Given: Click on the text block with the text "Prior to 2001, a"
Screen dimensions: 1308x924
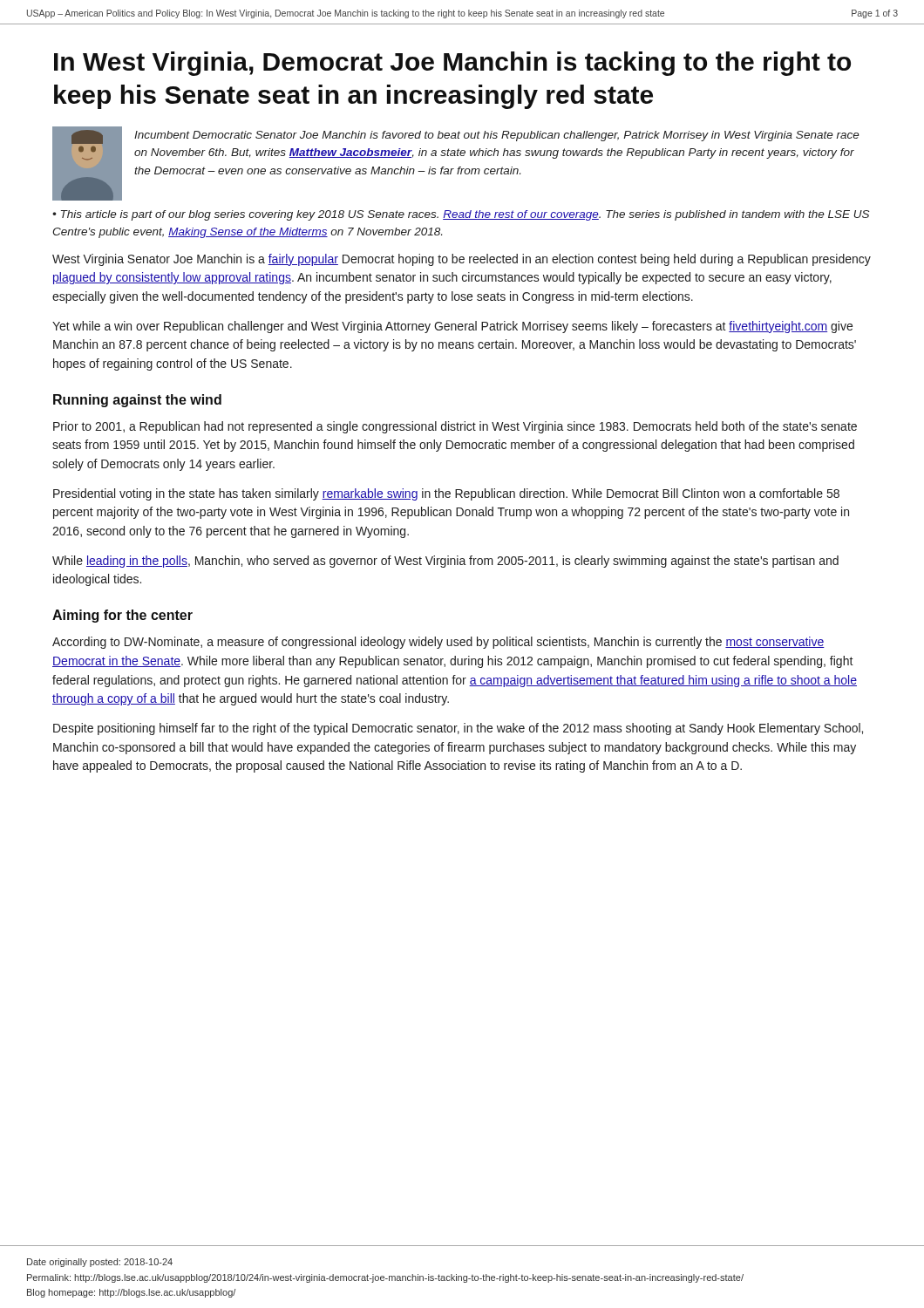Looking at the screenshot, I should point(455,445).
